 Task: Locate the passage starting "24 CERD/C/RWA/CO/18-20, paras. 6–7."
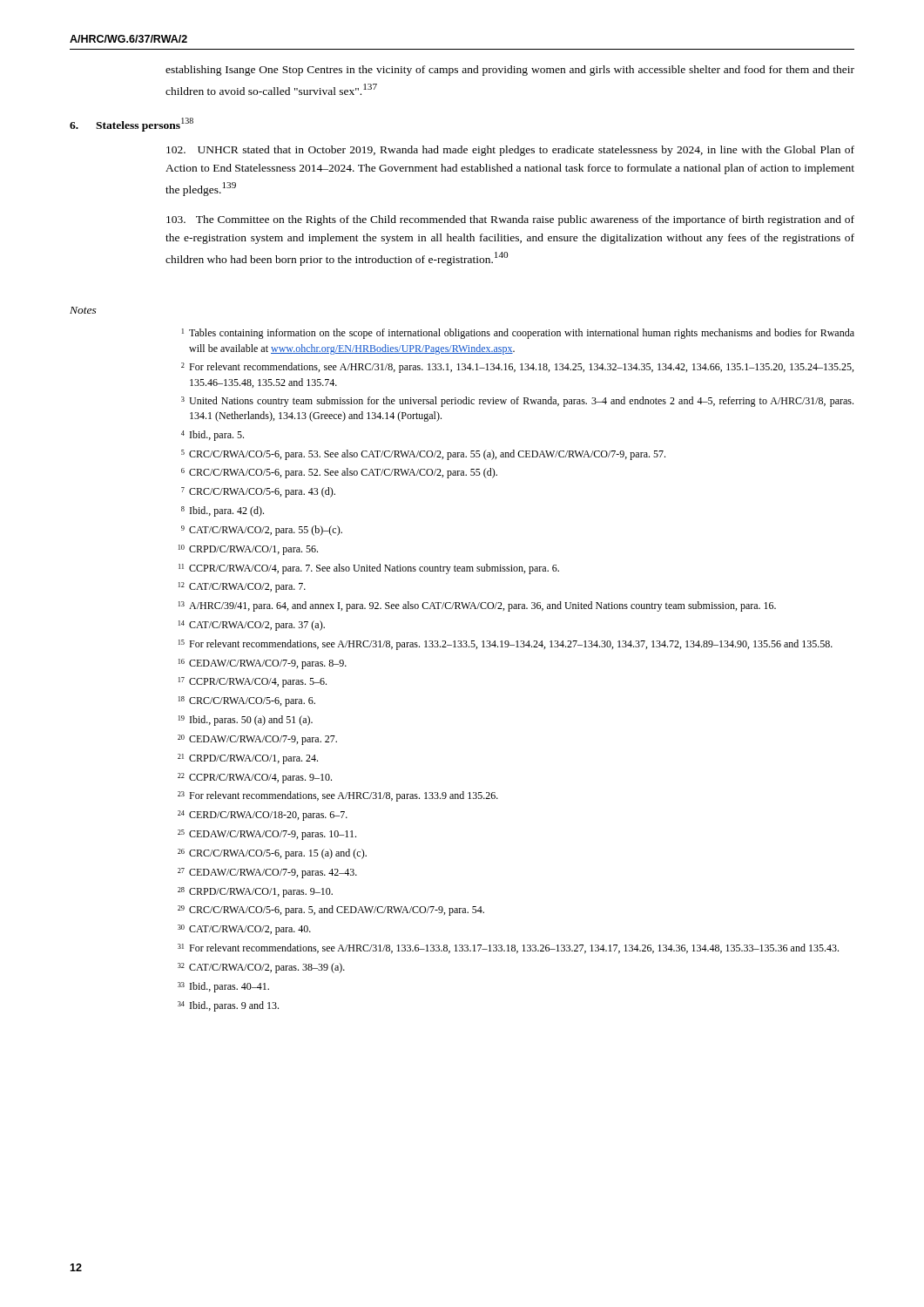pyautogui.click(x=263, y=816)
